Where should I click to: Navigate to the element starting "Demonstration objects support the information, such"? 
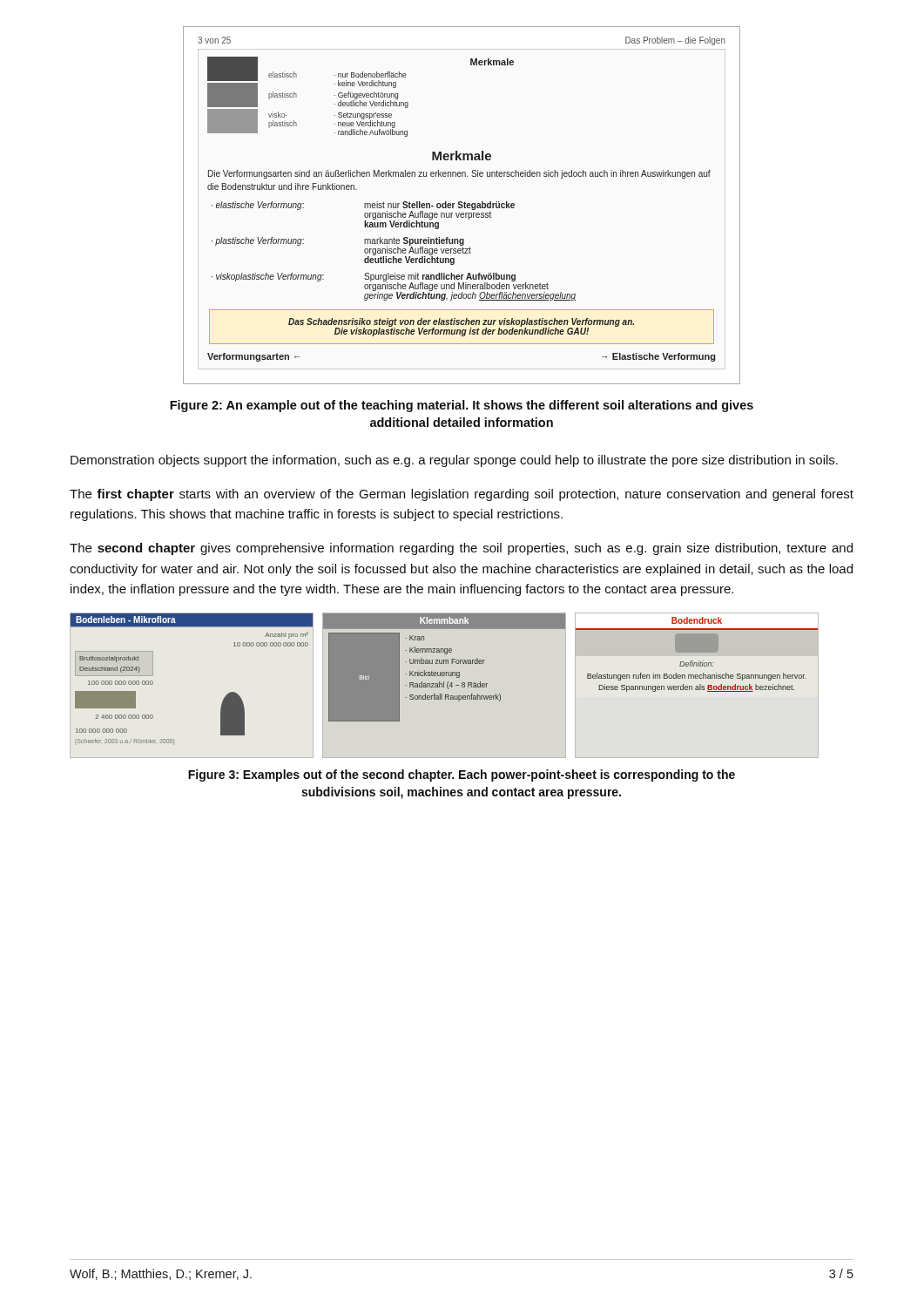tap(454, 459)
